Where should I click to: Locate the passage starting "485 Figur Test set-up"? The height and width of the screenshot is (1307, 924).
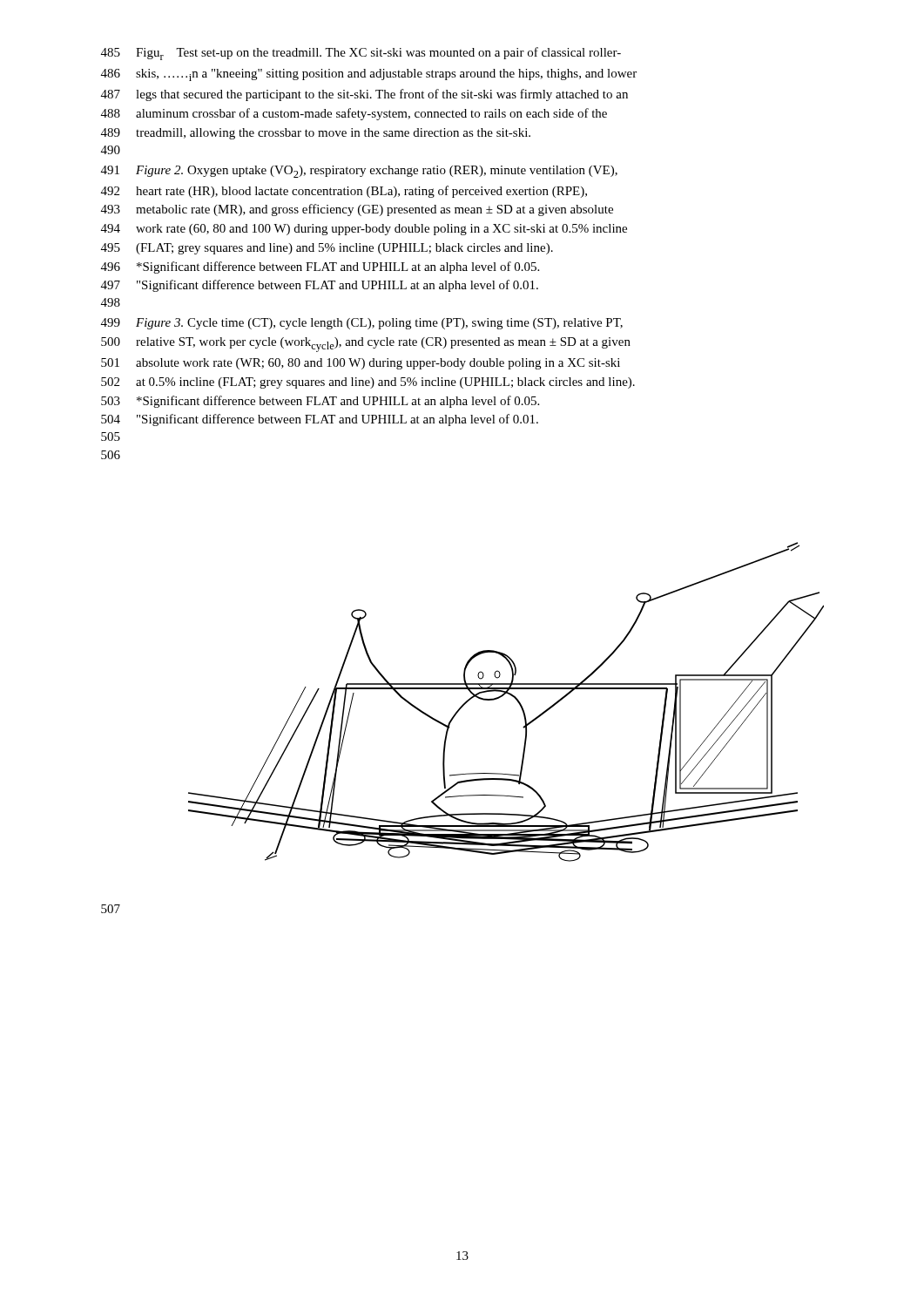[475, 93]
